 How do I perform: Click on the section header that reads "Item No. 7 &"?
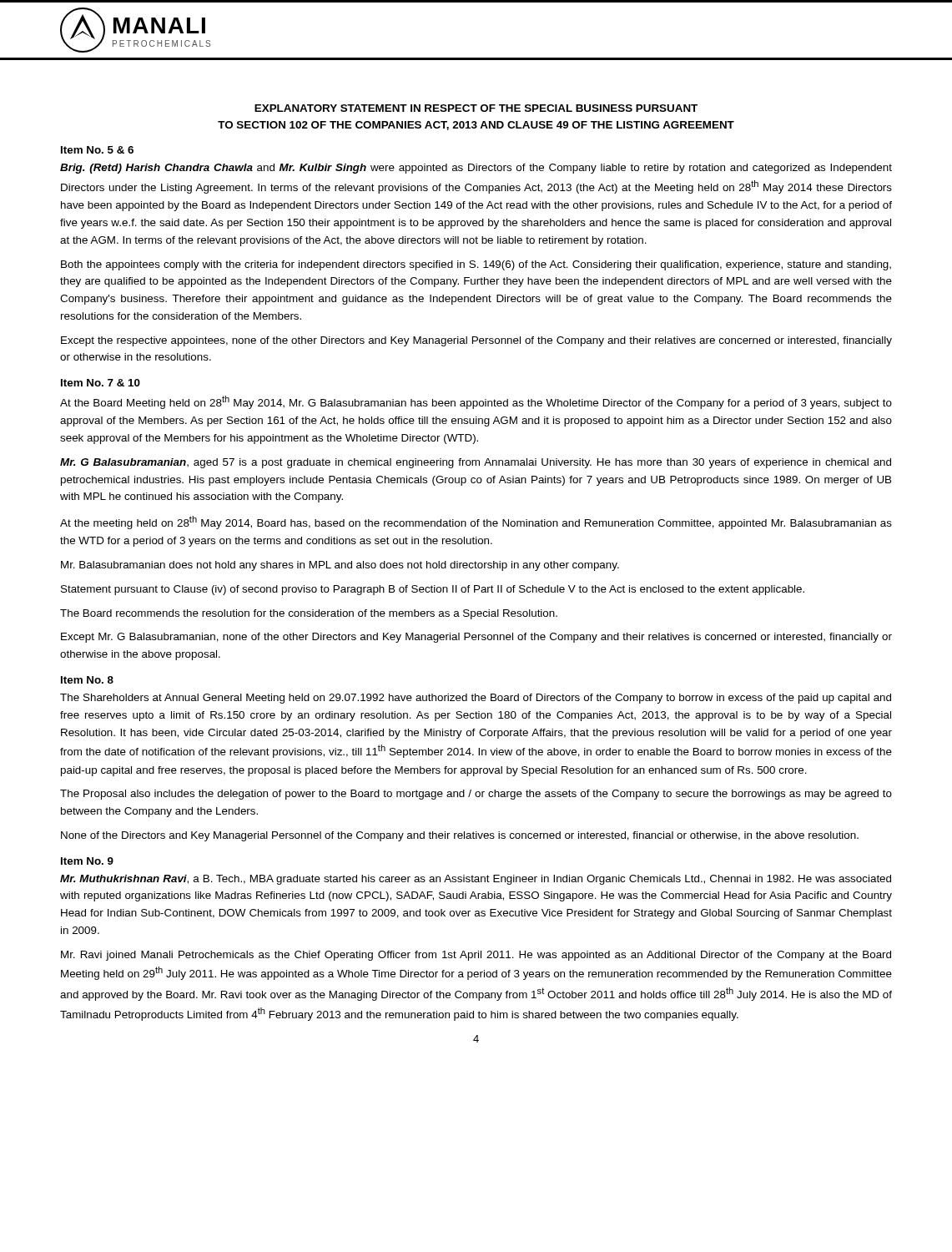click(x=100, y=383)
